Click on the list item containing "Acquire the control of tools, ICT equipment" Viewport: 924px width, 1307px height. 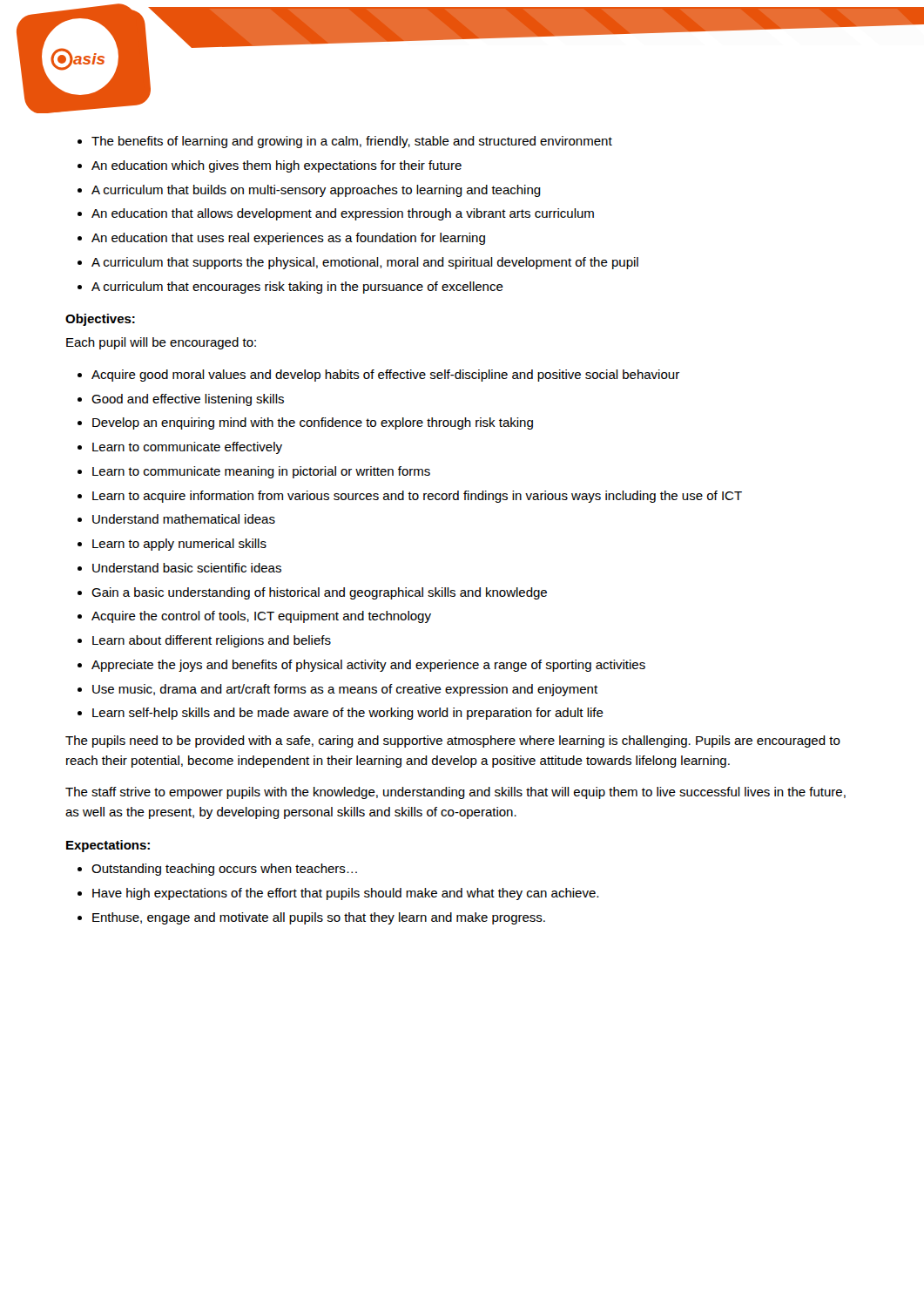[261, 617]
